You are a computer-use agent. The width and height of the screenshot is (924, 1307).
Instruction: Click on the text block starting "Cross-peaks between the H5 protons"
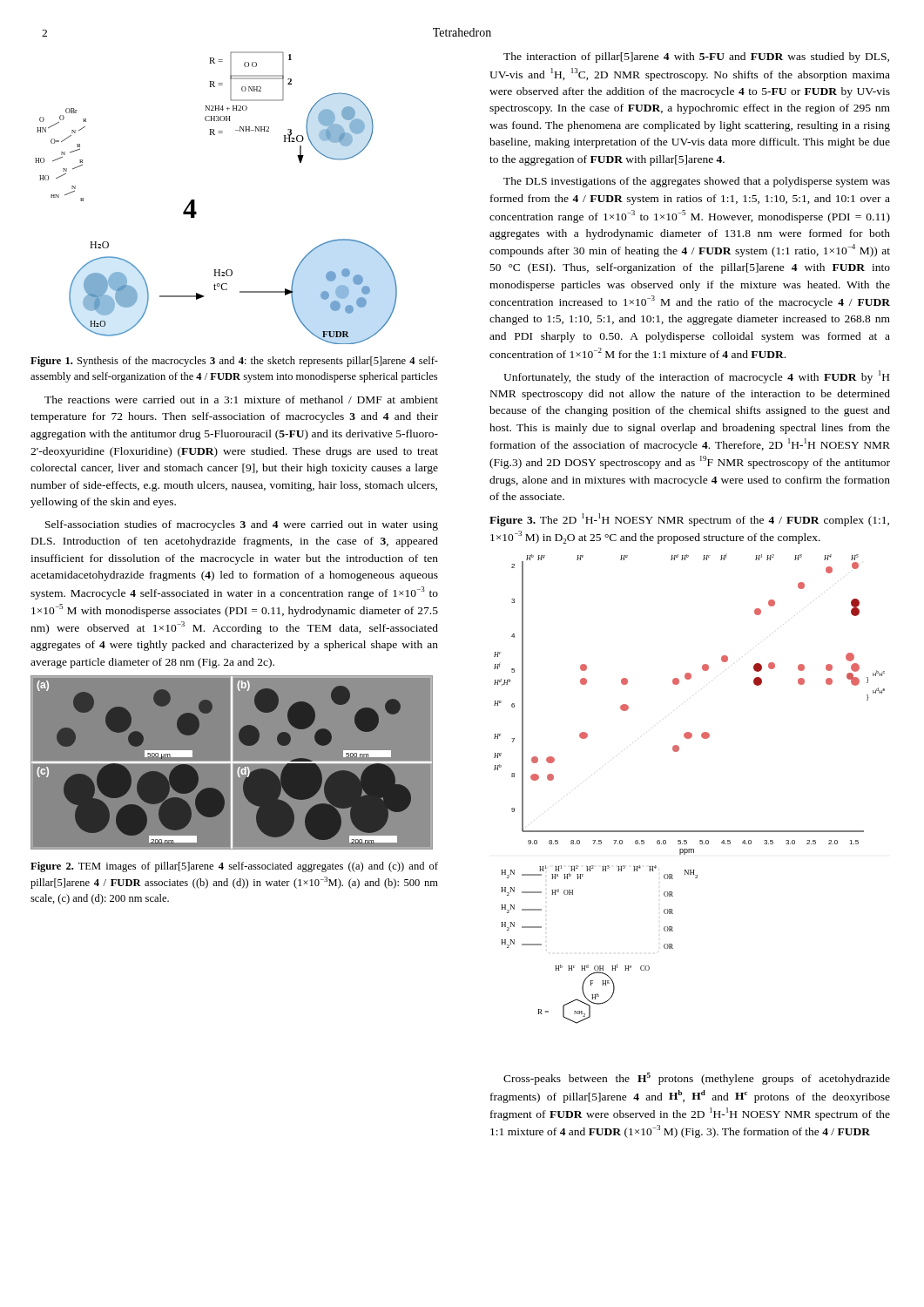(690, 1104)
